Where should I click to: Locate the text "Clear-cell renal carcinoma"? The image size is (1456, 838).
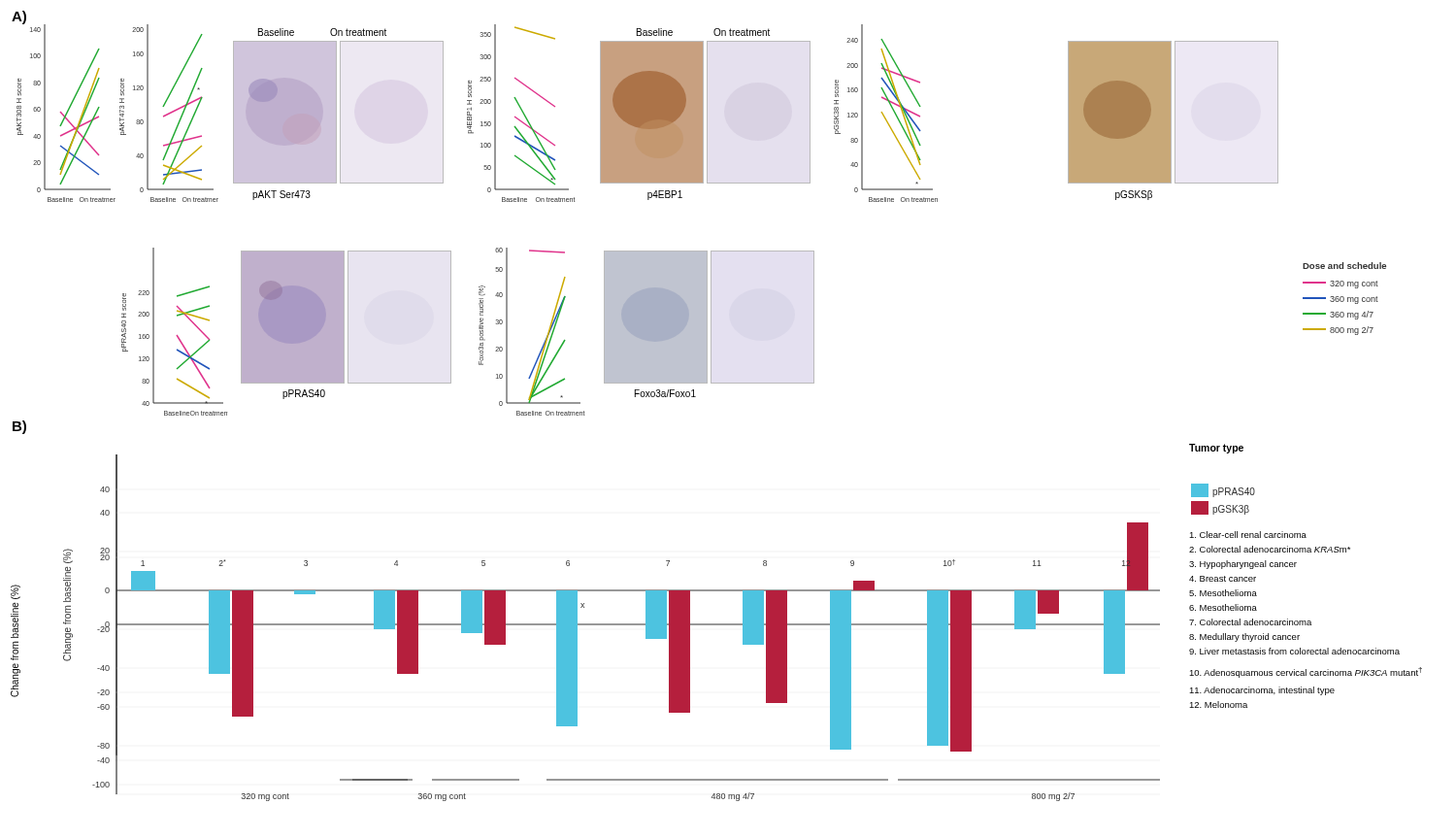tap(1248, 535)
